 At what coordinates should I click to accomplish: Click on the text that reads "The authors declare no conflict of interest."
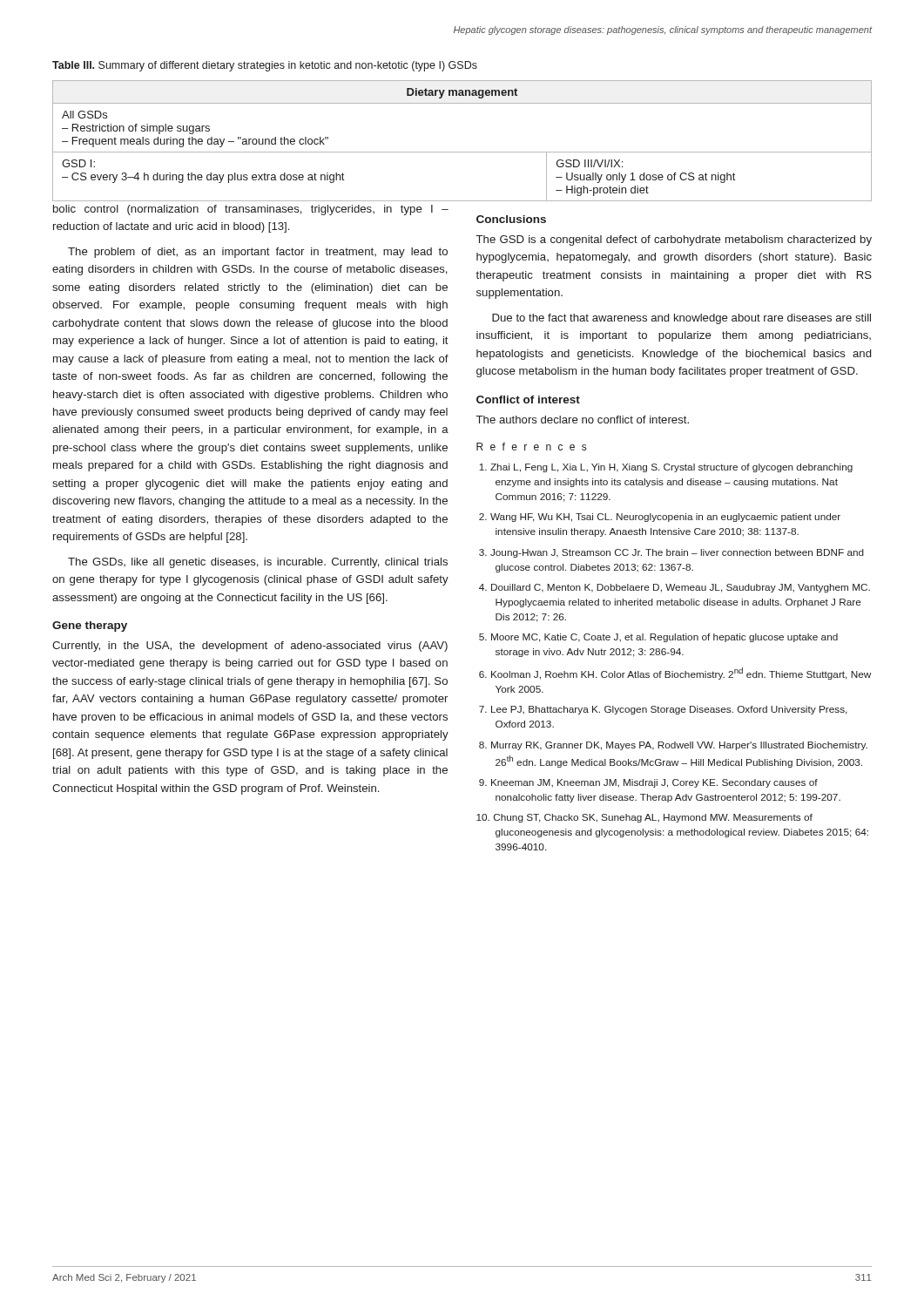click(x=674, y=420)
